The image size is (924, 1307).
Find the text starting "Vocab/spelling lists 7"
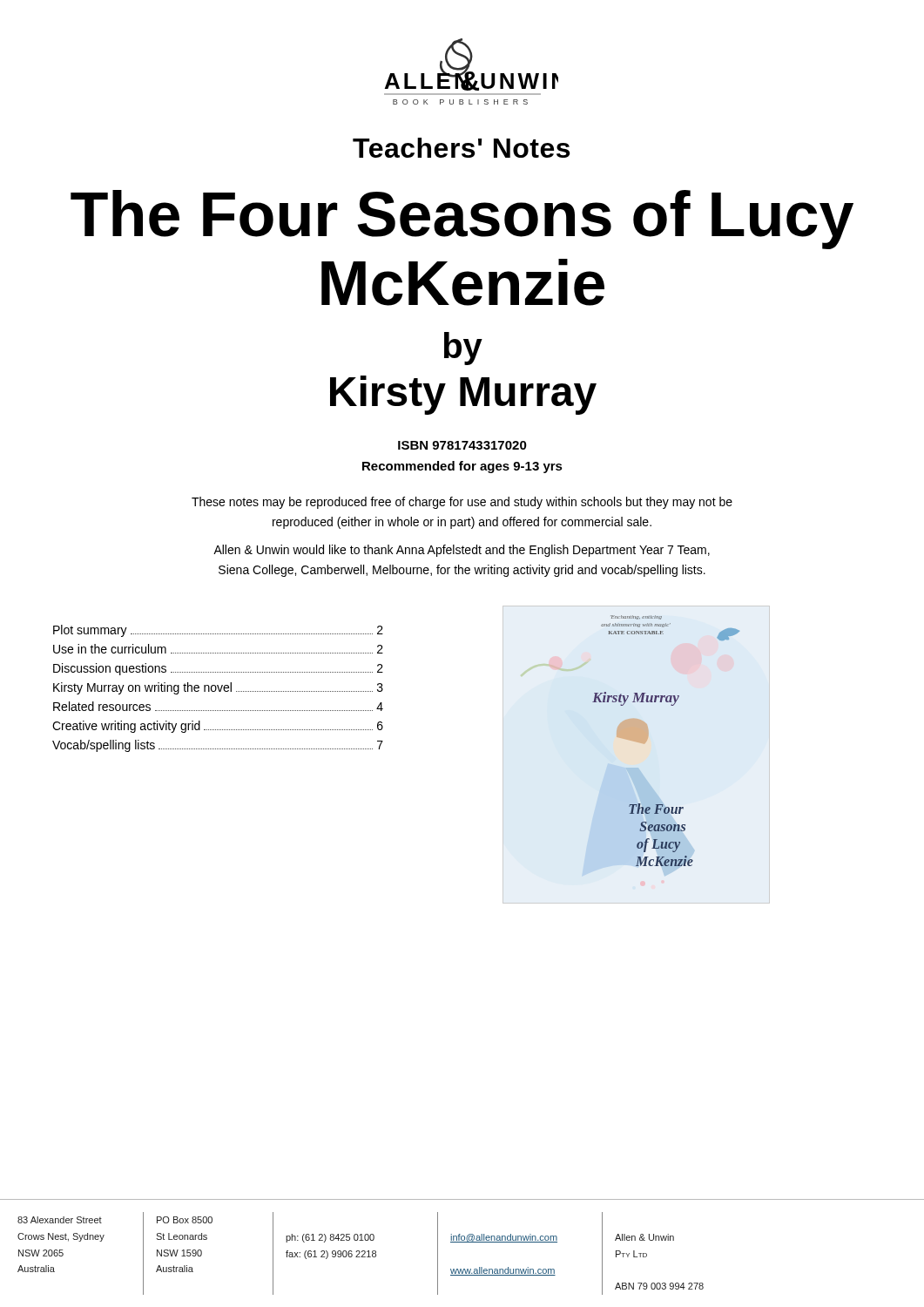[218, 745]
